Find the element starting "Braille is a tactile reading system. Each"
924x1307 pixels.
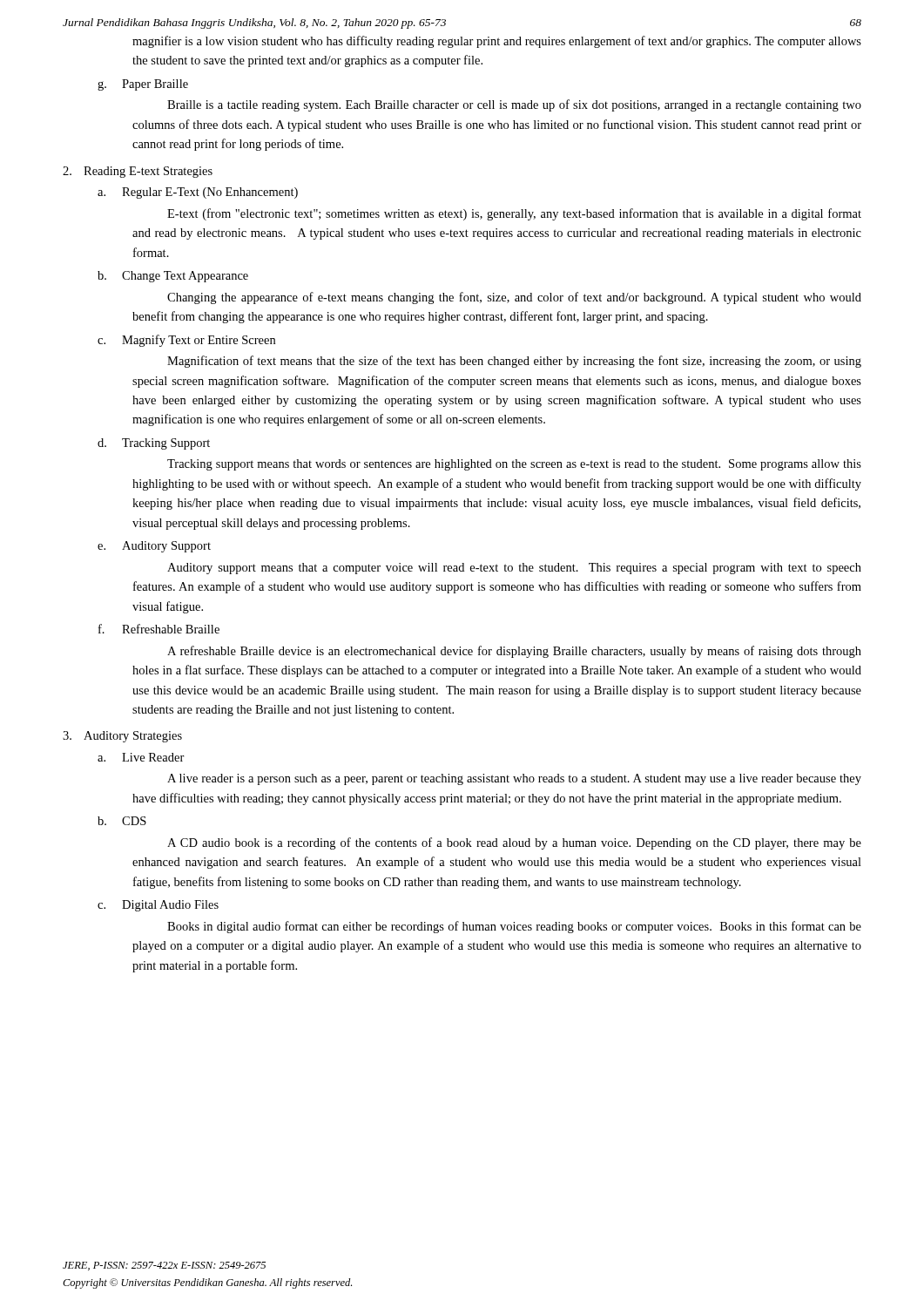(x=497, y=124)
